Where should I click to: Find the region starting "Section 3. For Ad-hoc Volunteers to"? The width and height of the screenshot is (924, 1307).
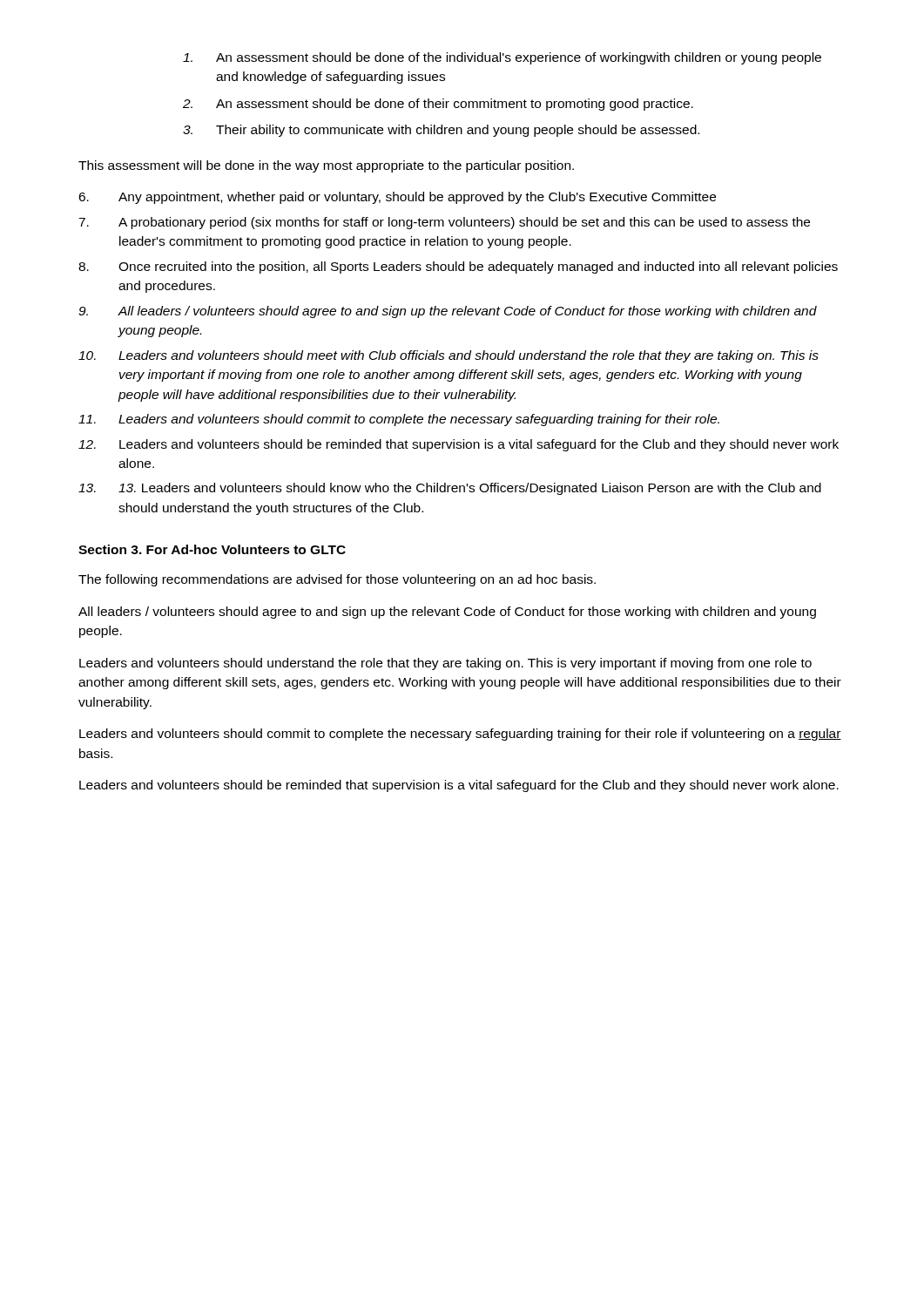212,550
